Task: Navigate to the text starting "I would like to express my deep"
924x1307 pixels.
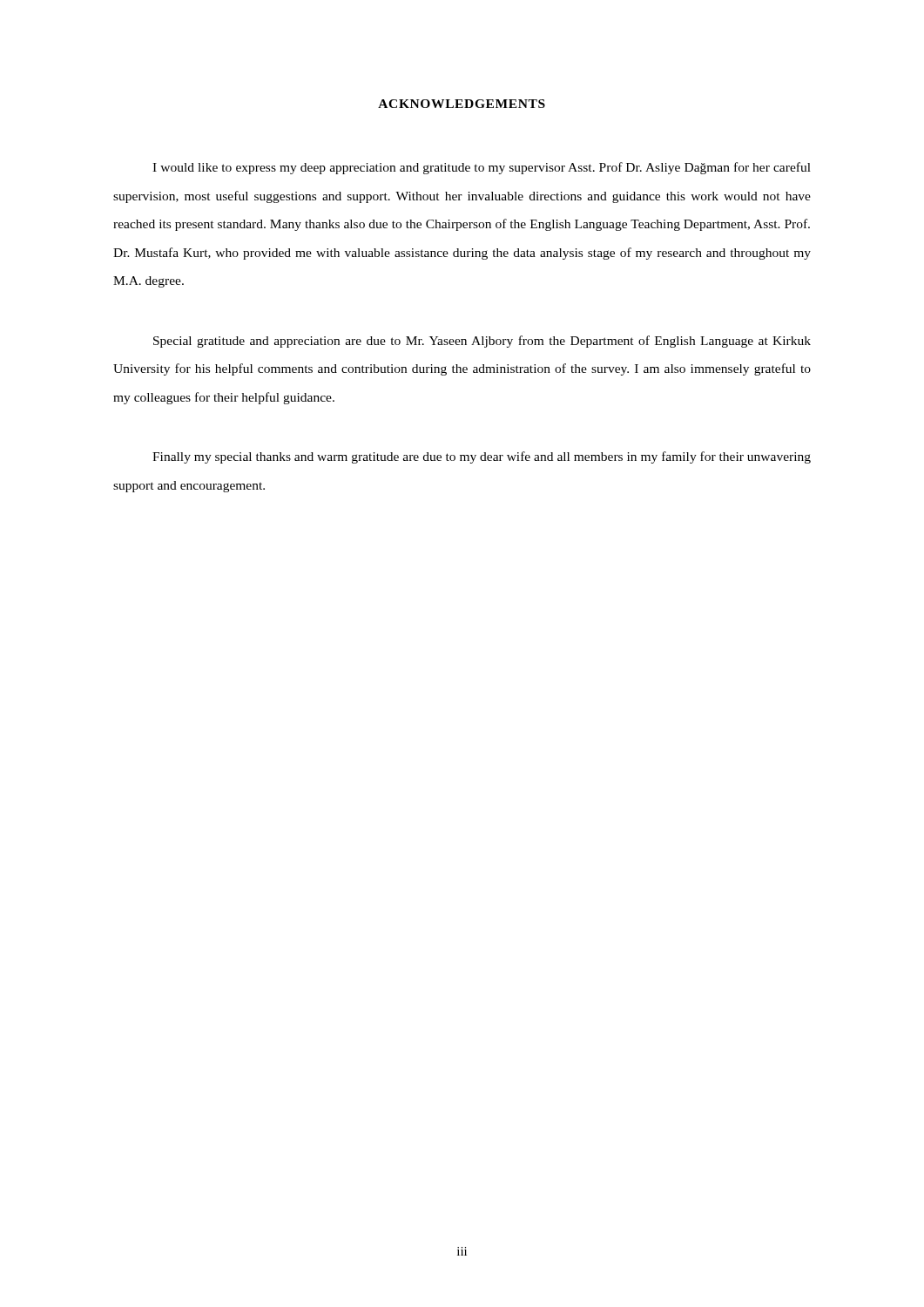Action: click(x=462, y=224)
